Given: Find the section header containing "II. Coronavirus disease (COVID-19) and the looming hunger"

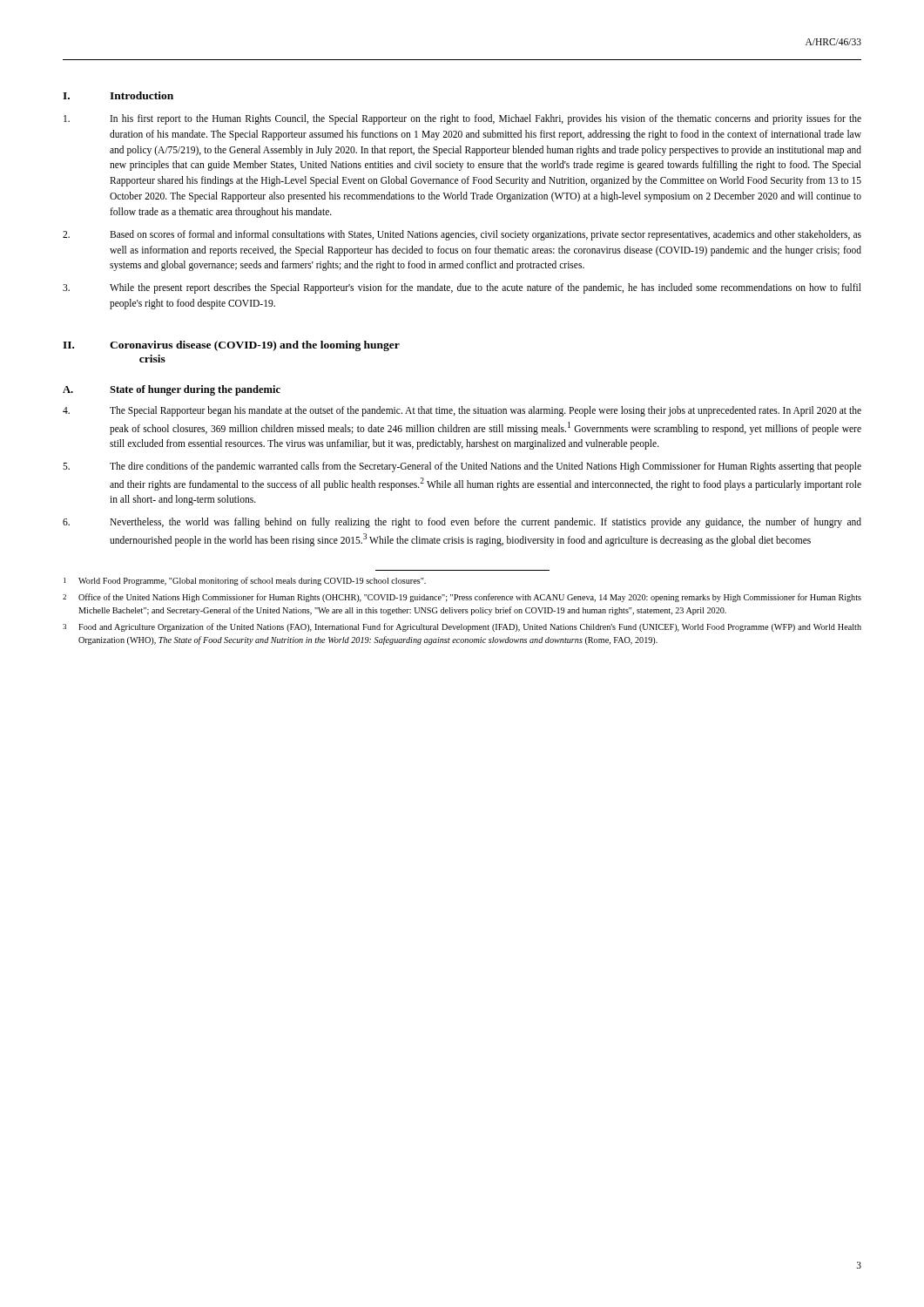Looking at the screenshot, I should pos(231,346).
